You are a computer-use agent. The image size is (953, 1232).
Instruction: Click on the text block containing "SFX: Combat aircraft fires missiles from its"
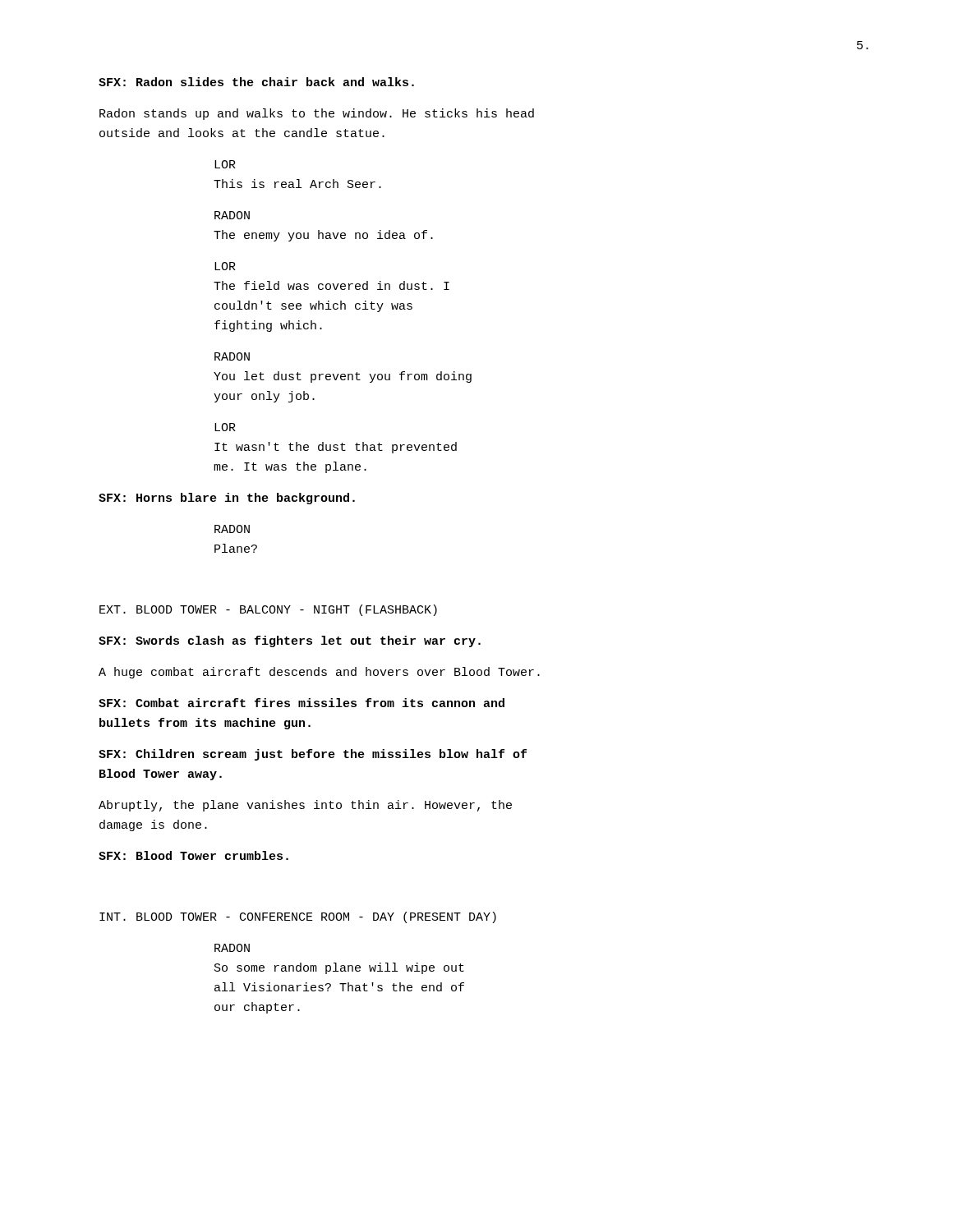point(302,714)
